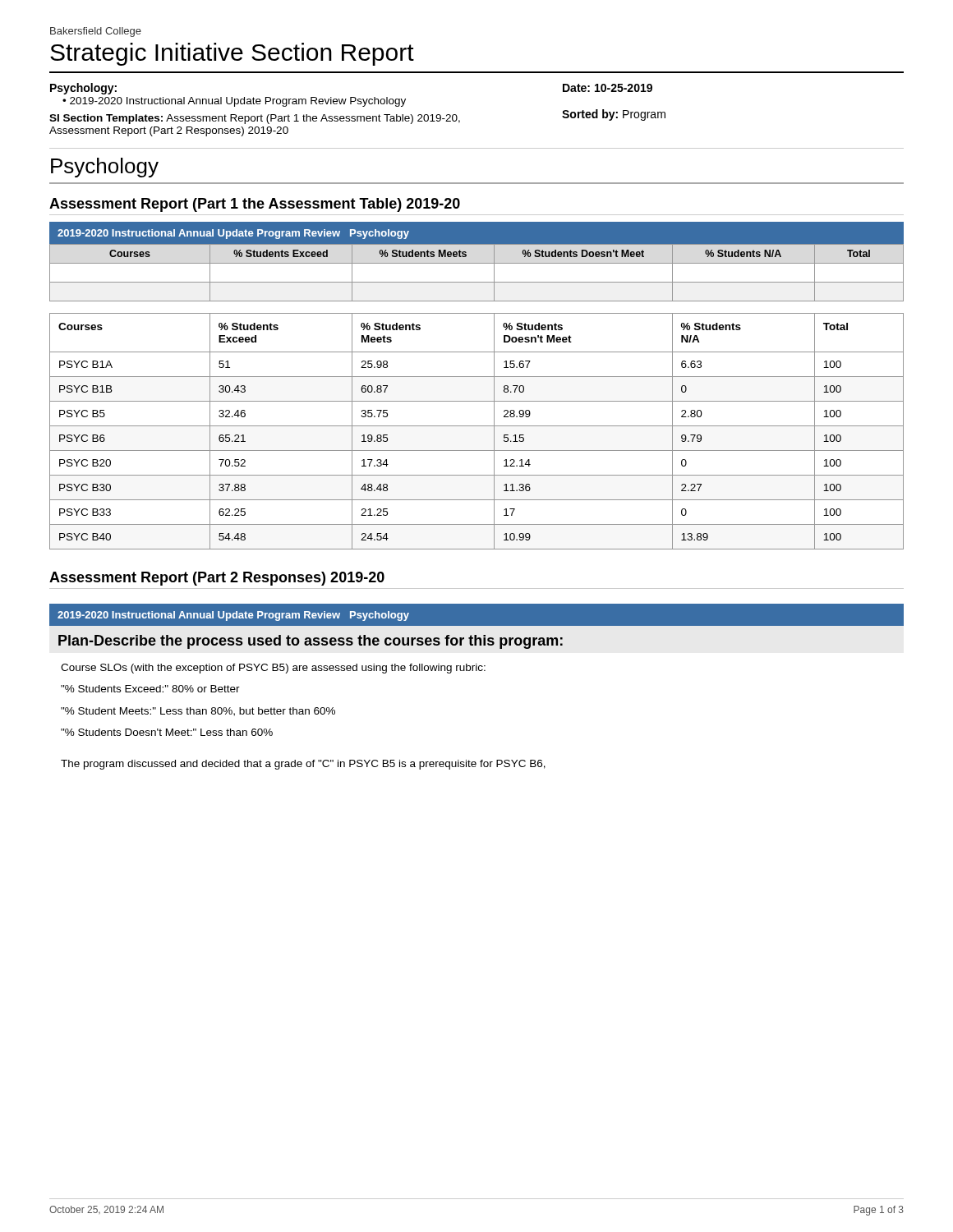Click on the element starting "Course SLOs (with the exception of"
The width and height of the screenshot is (953, 1232).
click(273, 669)
